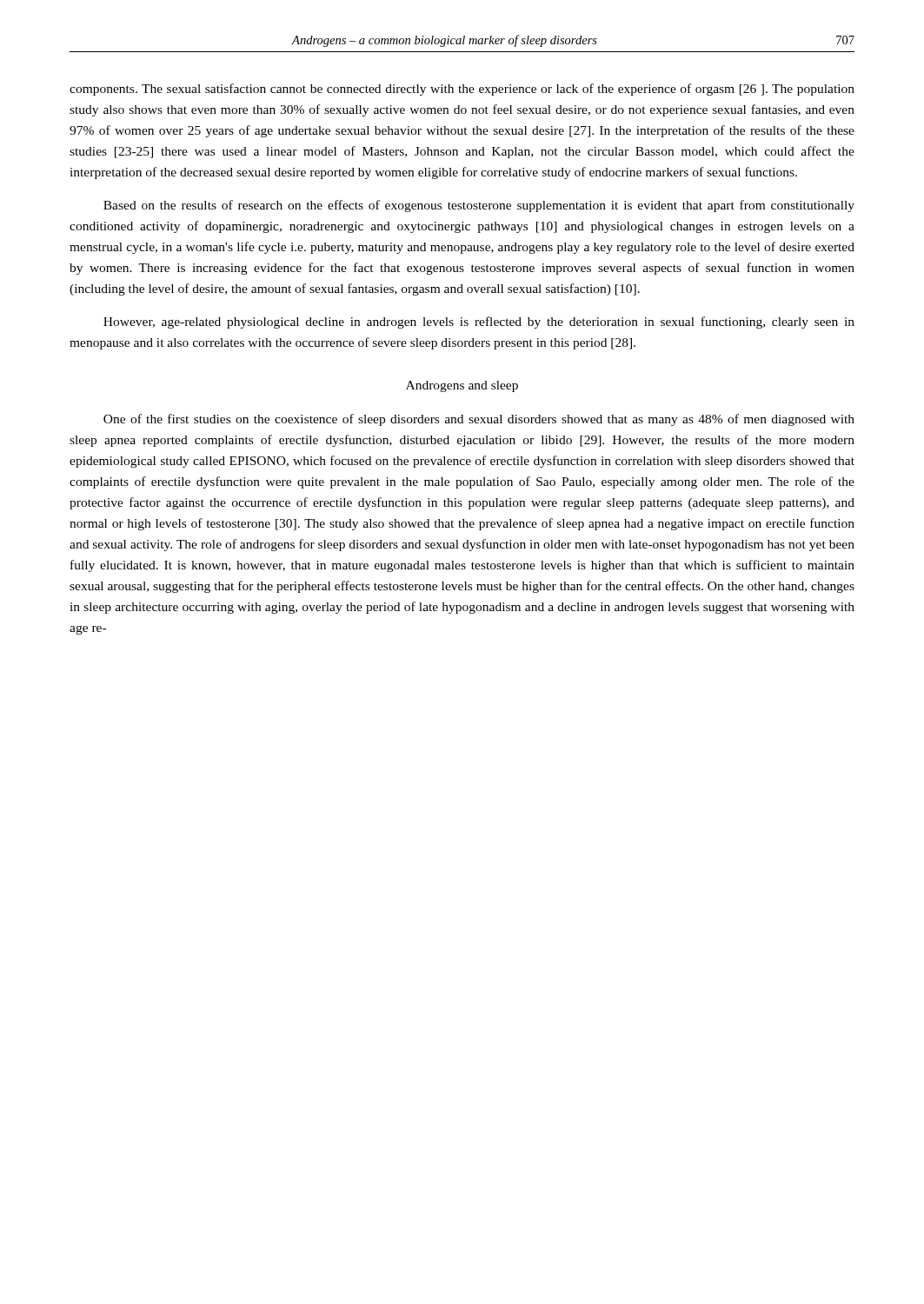Image resolution: width=924 pixels, height=1304 pixels.
Task: Click on the element starting "One of the first studies on the"
Action: [x=462, y=524]
